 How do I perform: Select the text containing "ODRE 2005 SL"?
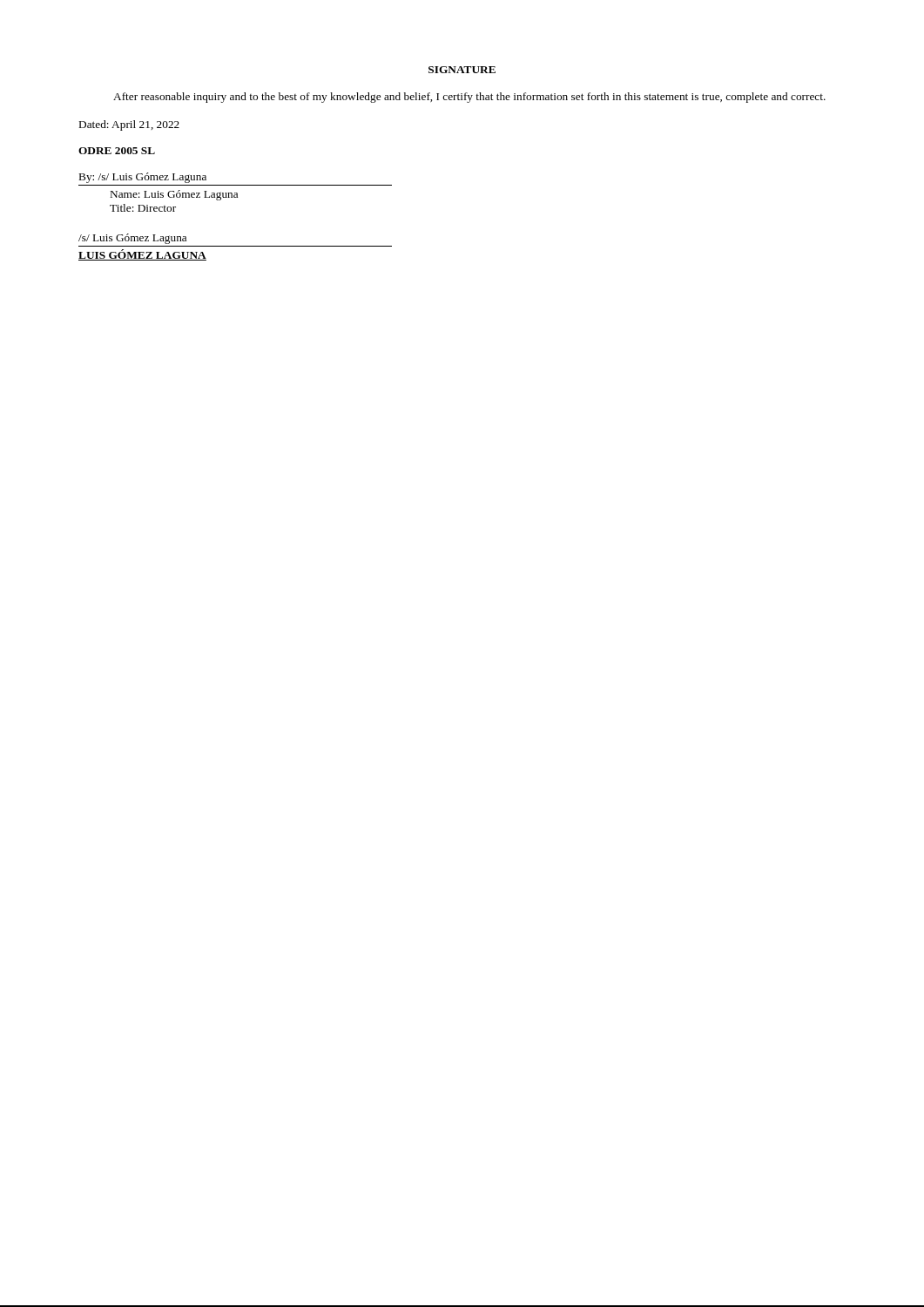[x=117, y=150]
